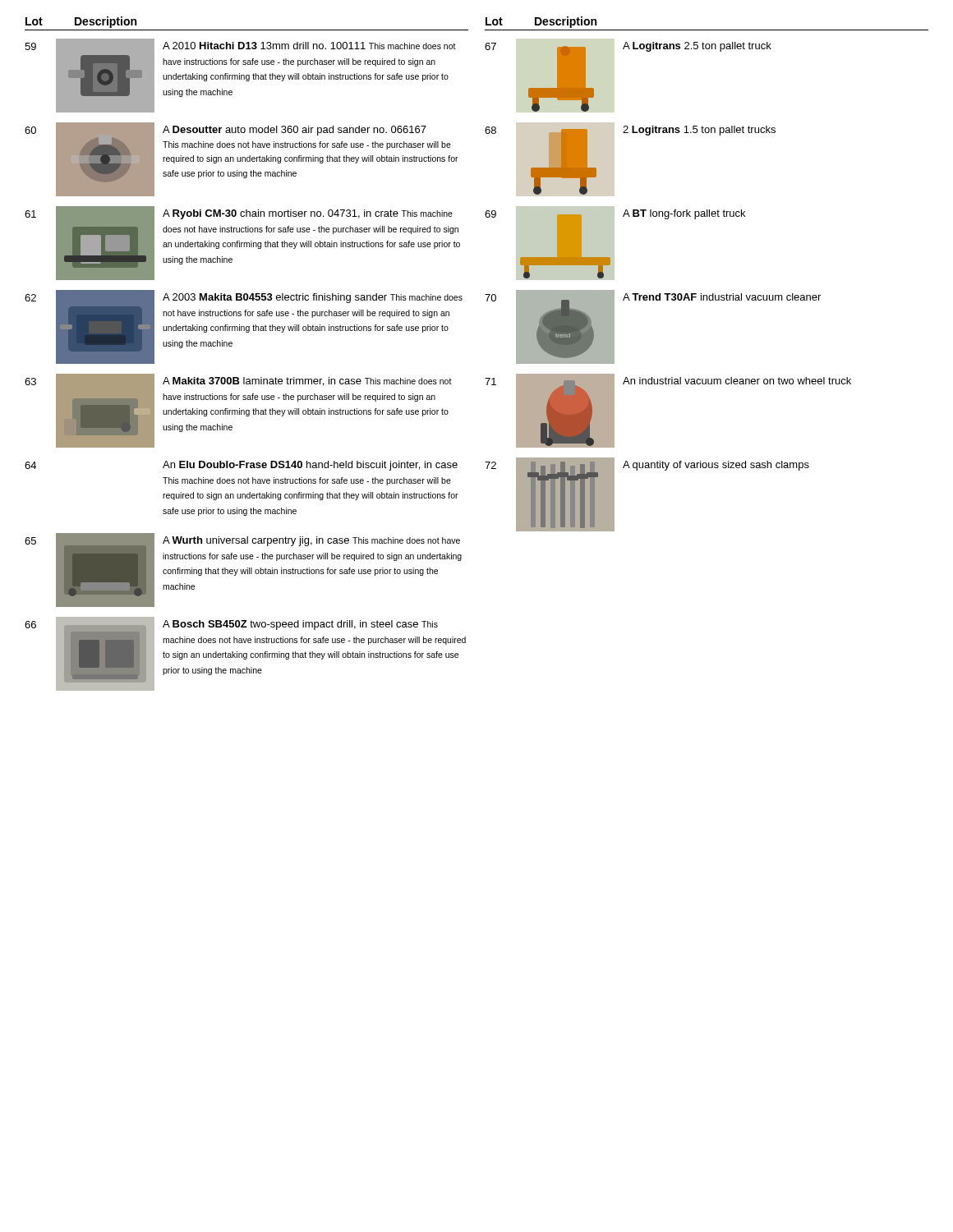Select the list item with the text "61 A Ryobi CM-30 chain mortiser"
Screen dimensions: 1232x953
coord(246,243)
